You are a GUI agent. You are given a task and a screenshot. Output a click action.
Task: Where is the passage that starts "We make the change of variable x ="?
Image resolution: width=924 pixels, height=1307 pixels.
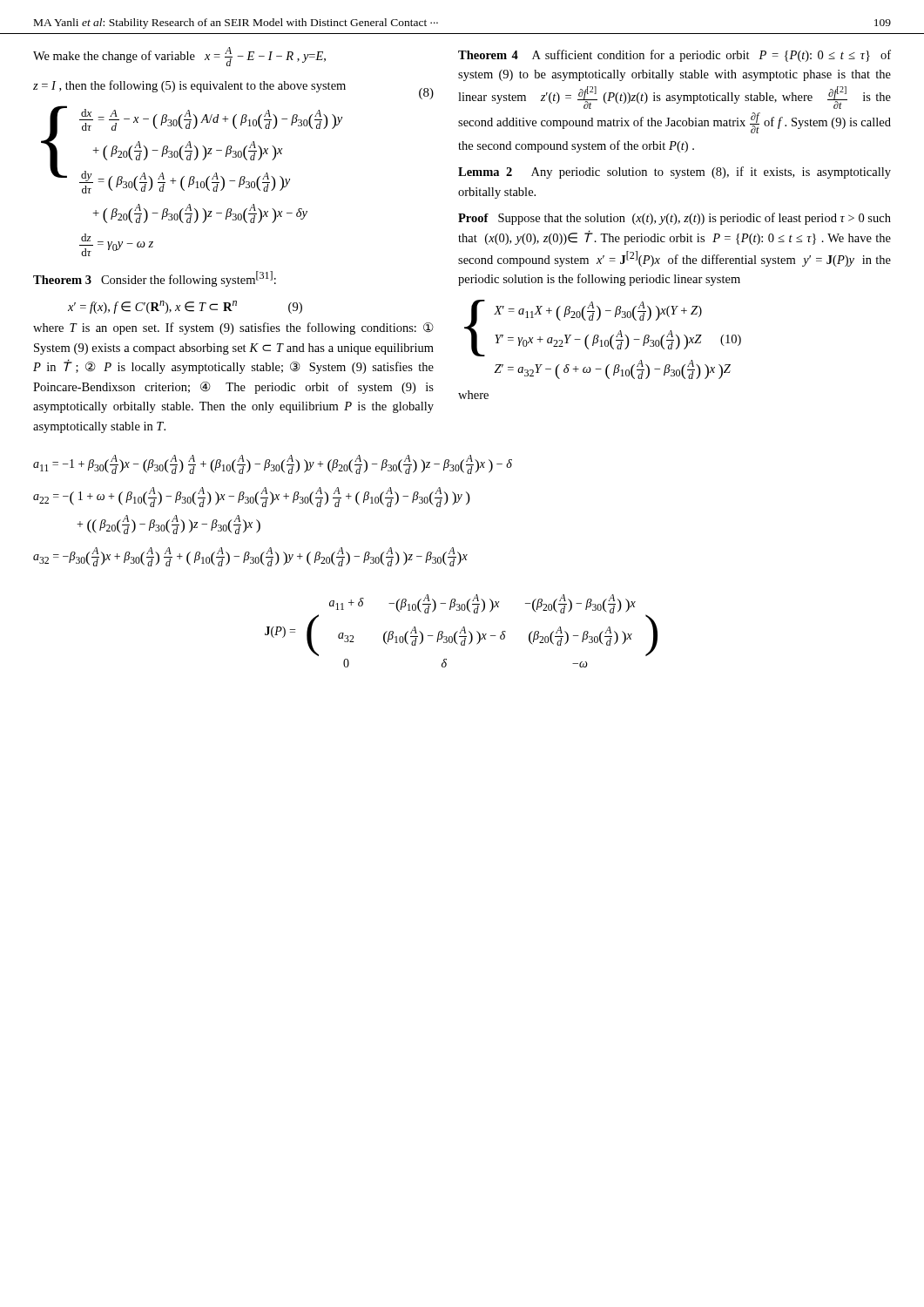pos(180,57)
